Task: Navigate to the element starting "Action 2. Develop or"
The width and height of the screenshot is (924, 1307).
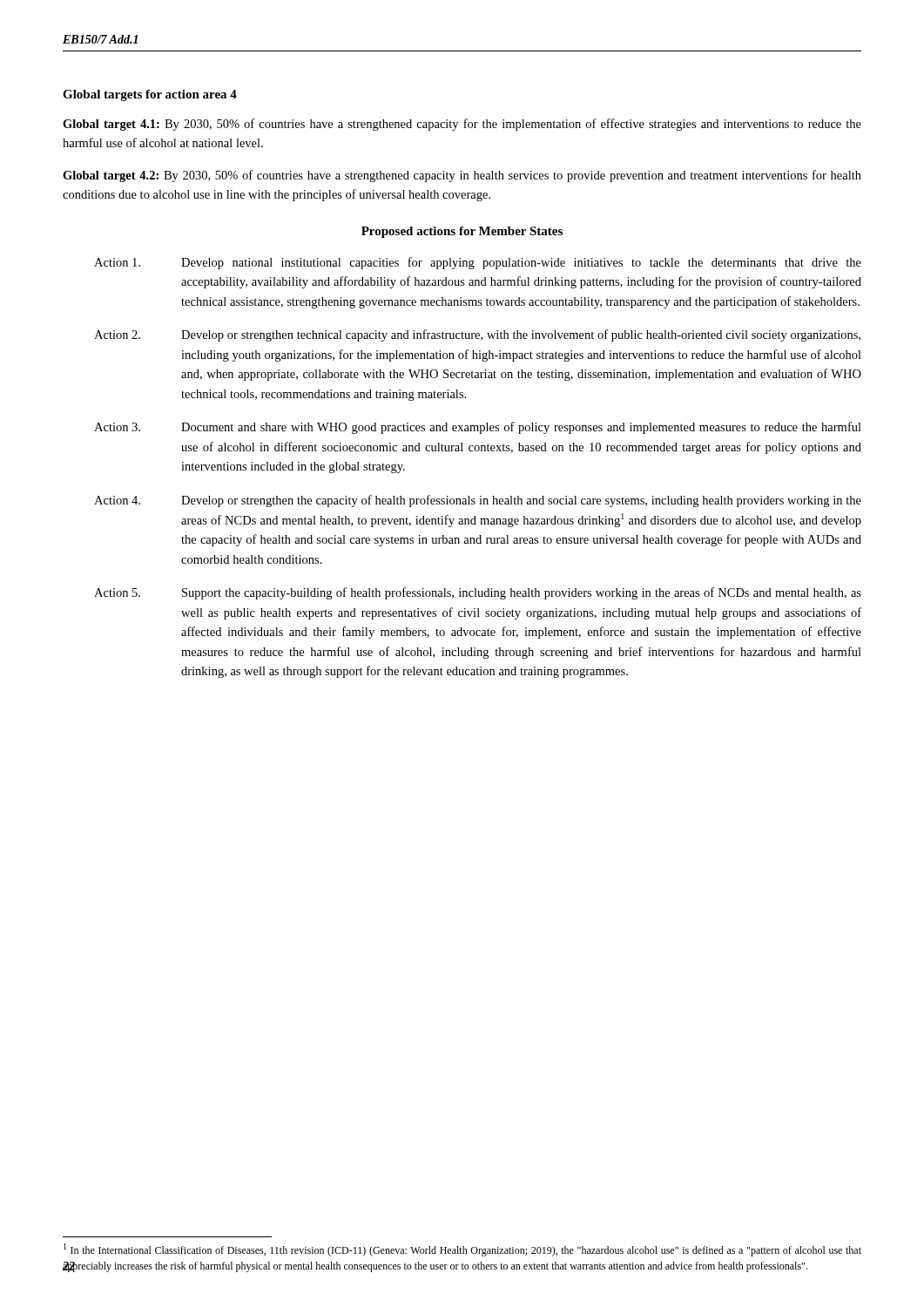Action: click(462, 364)
